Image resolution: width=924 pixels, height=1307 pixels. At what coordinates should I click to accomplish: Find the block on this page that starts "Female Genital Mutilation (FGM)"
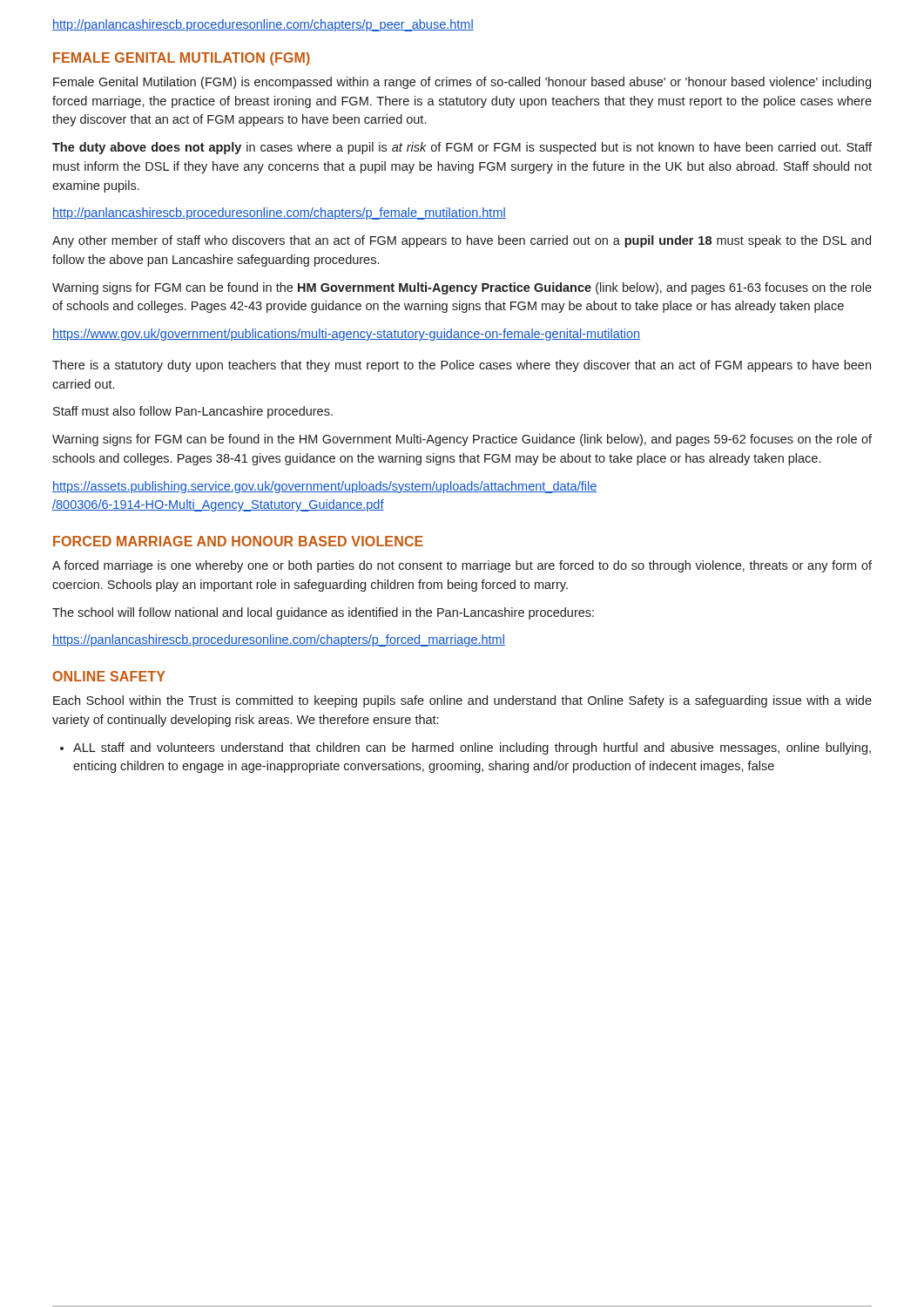point(462,101)
